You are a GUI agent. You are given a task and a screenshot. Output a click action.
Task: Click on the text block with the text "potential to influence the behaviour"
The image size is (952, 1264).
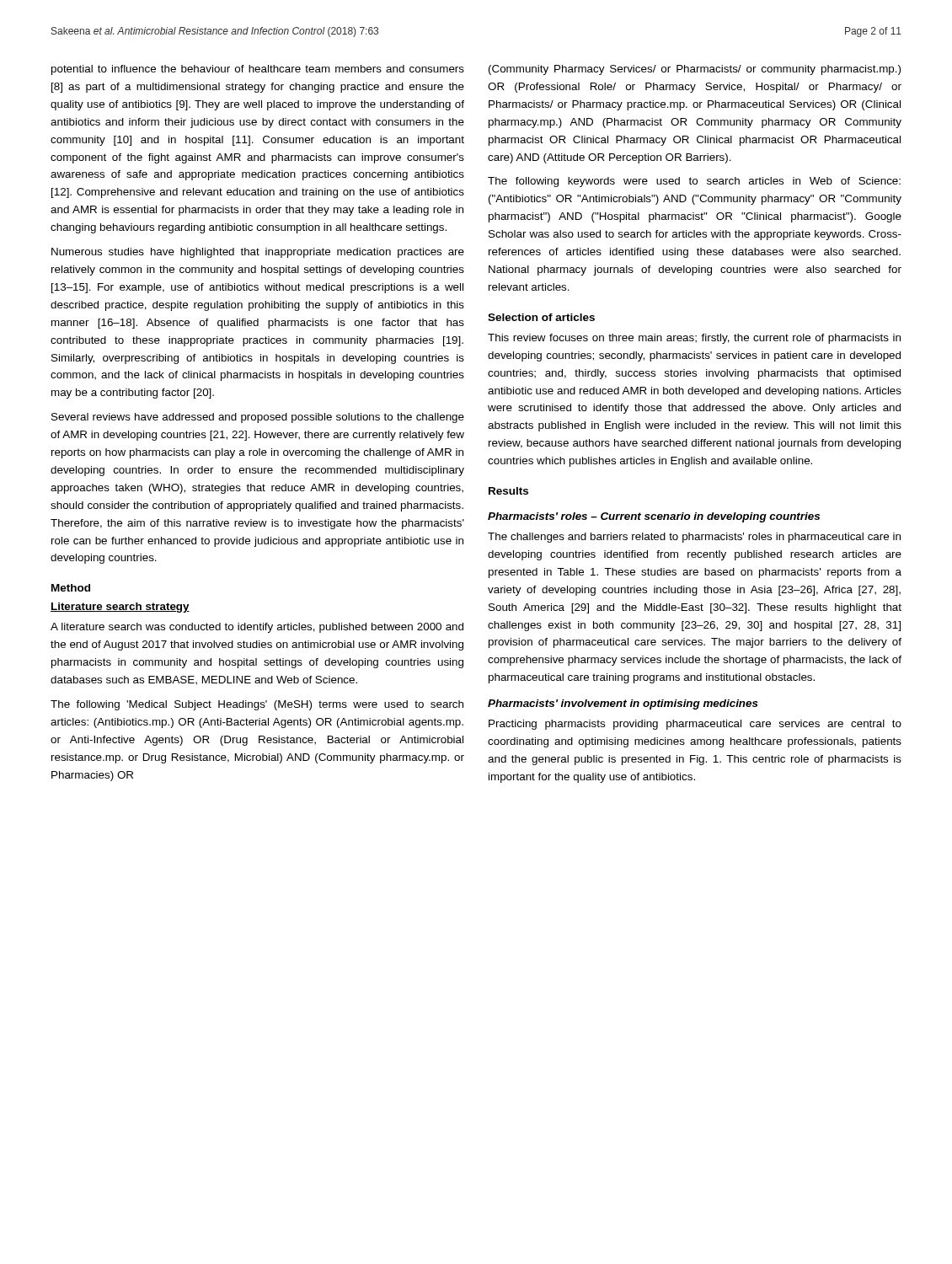(x=257, y=149)
